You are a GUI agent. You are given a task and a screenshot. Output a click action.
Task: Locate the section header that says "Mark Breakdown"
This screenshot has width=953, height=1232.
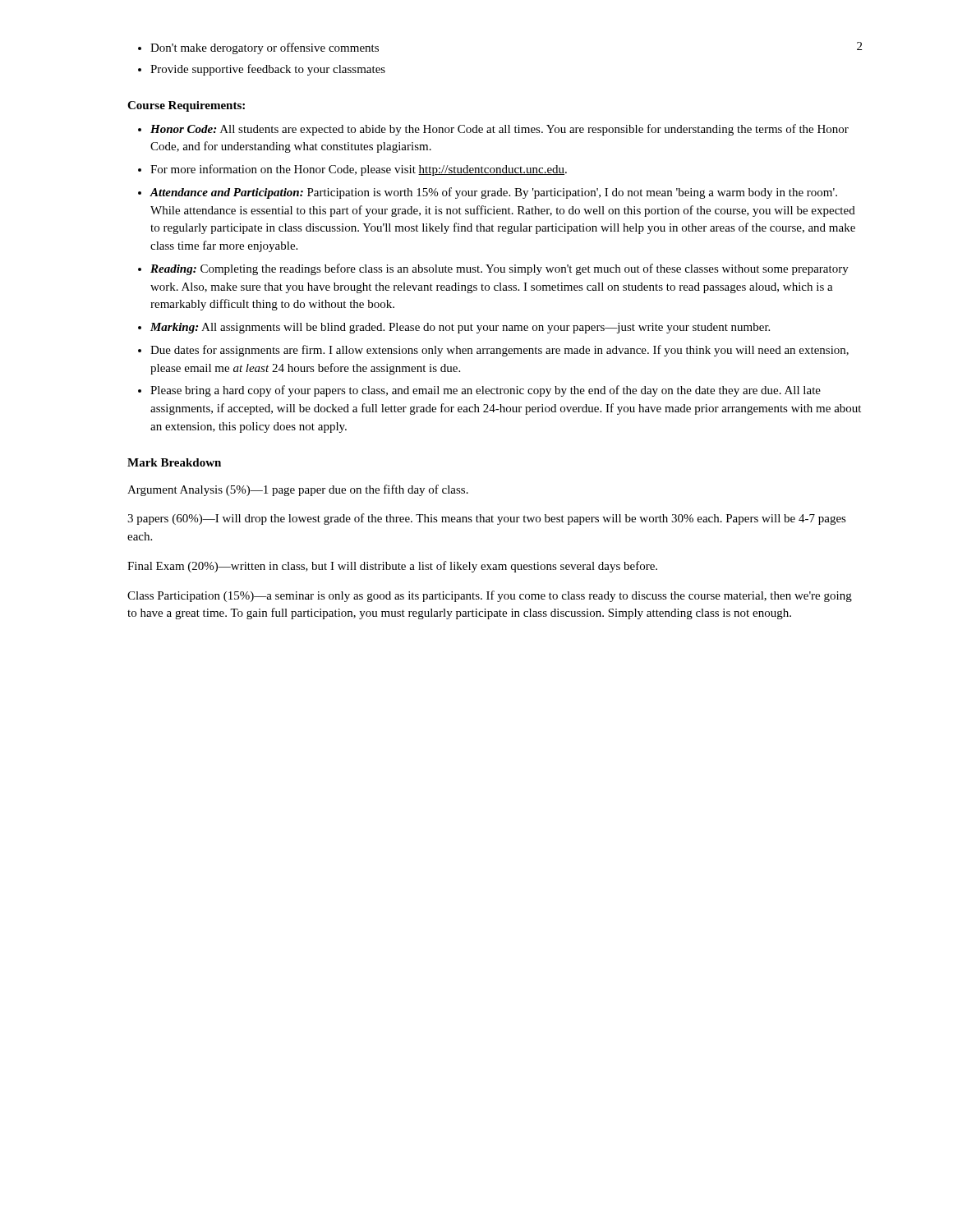coord(174,462)
